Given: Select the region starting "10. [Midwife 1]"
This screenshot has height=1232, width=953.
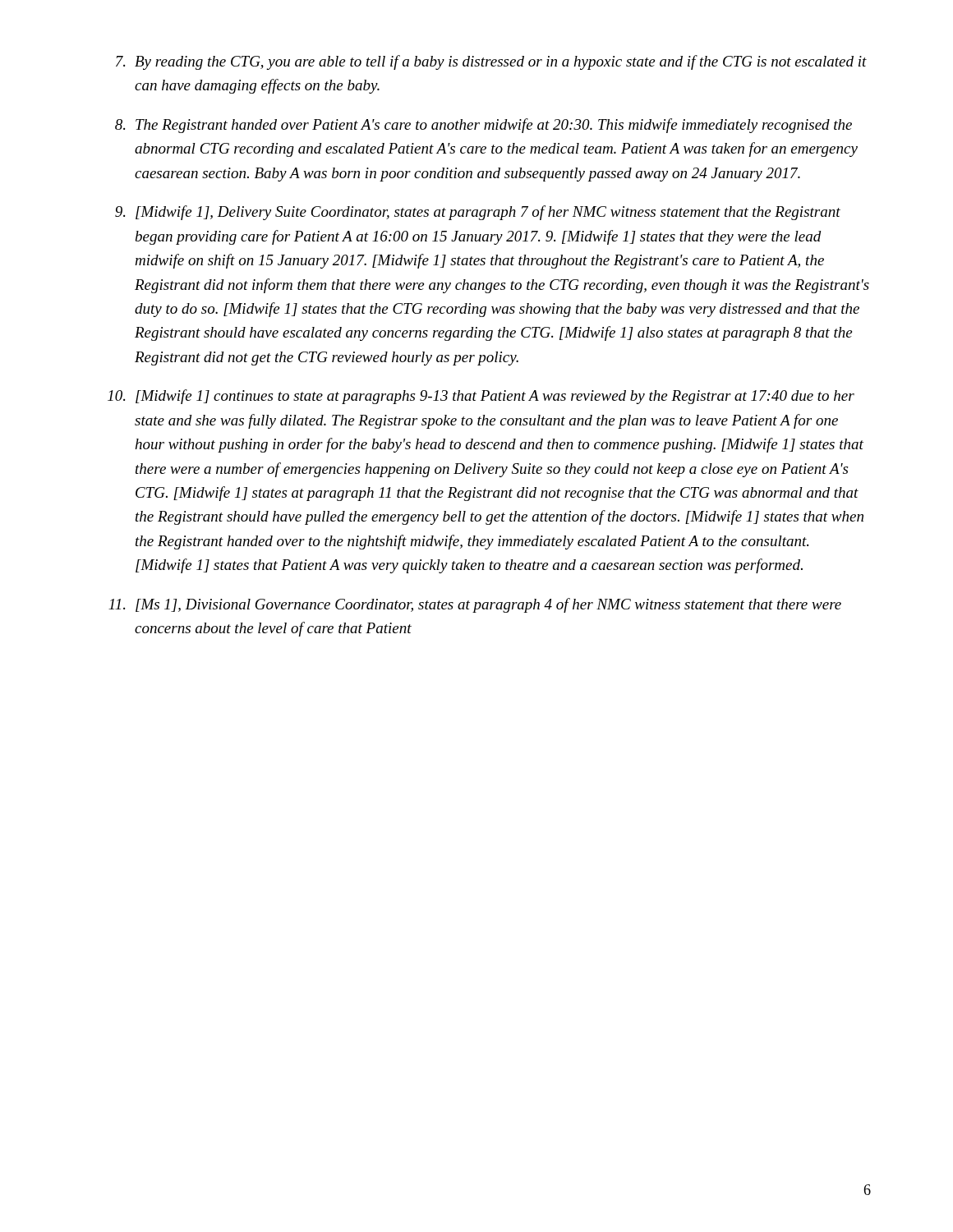Looking at the screenshot, I should tap(476, 480).
